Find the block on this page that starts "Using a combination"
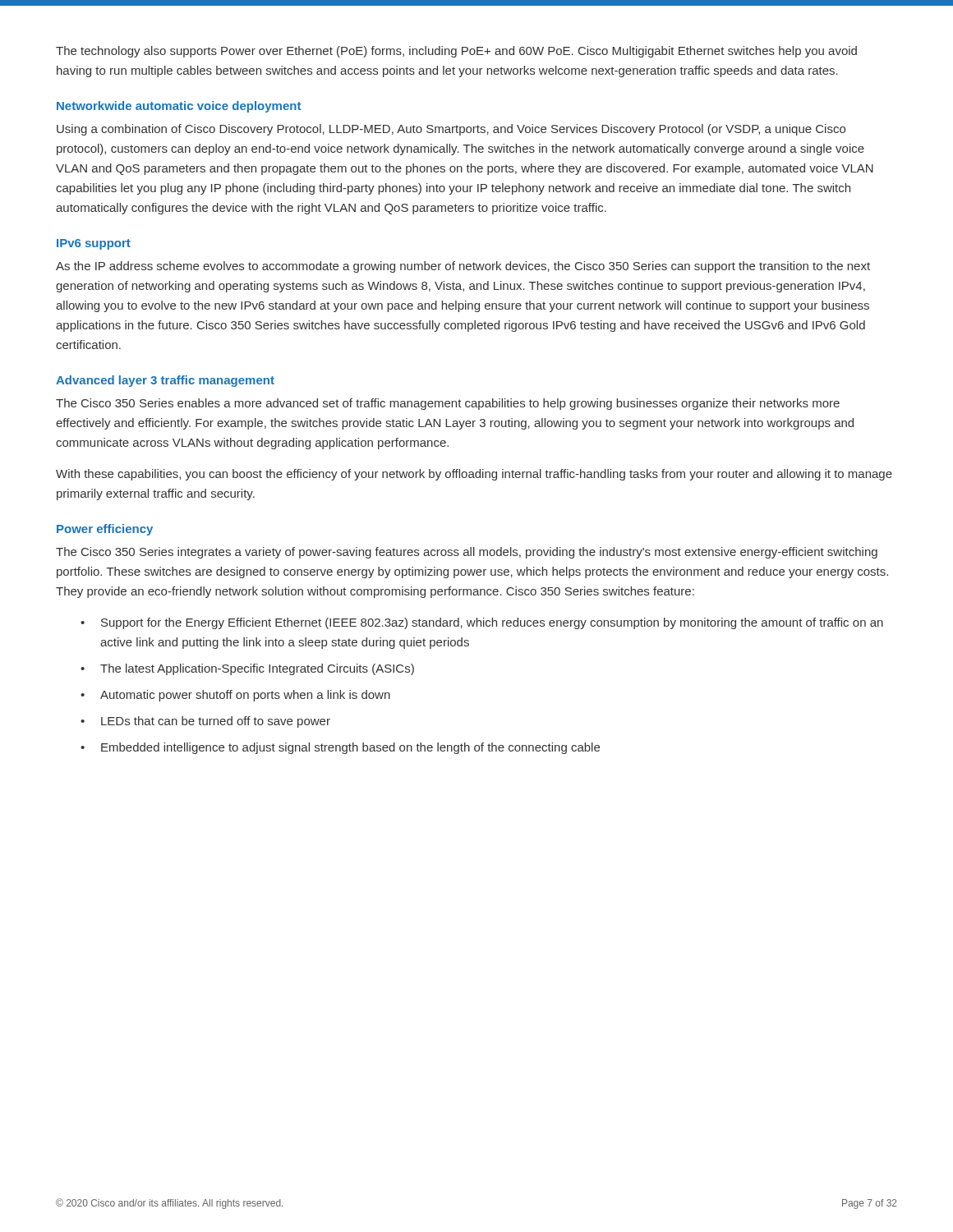Viewport: 953px width, 1232px height. (x=465, y=168)
